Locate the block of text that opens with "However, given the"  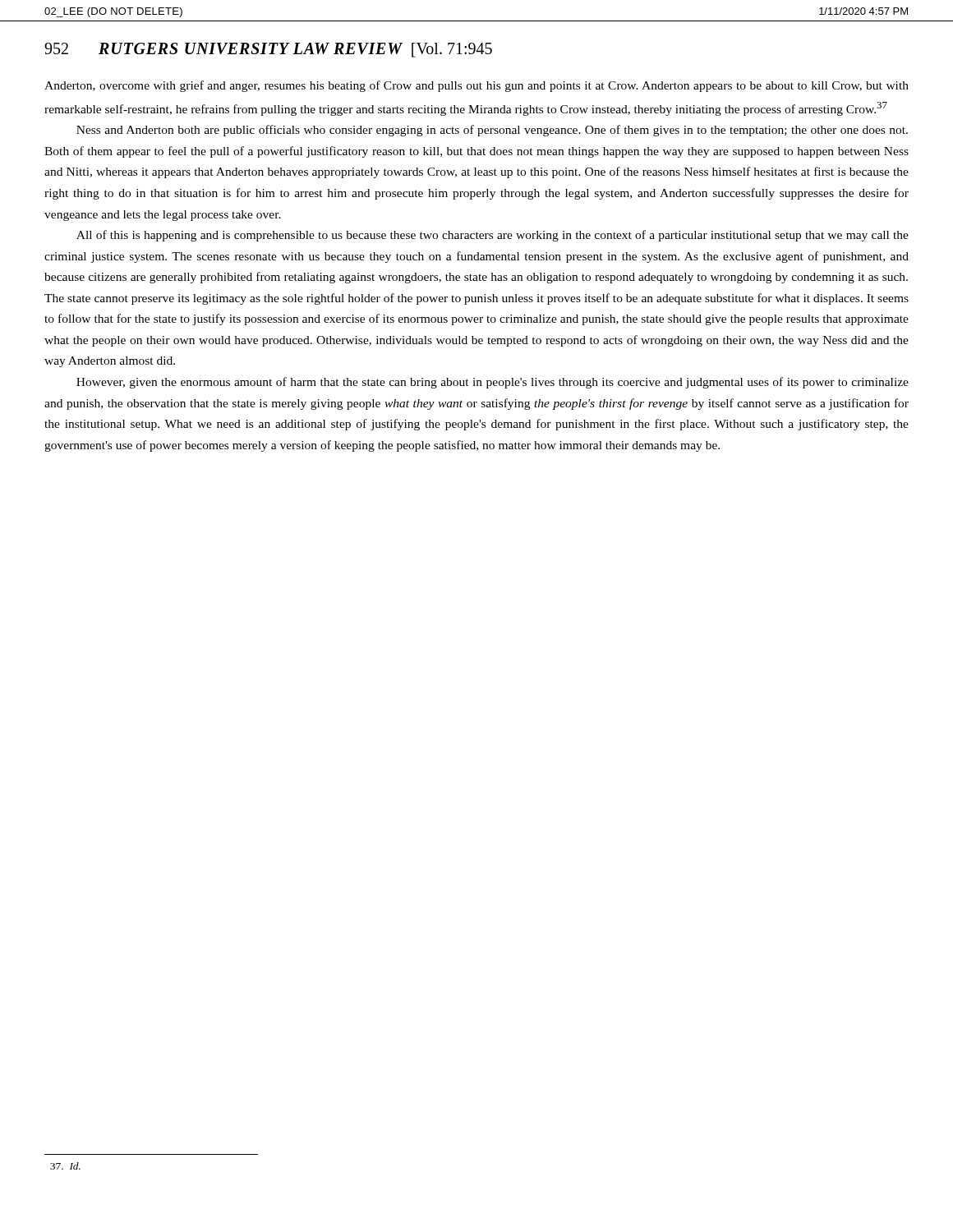476,413
